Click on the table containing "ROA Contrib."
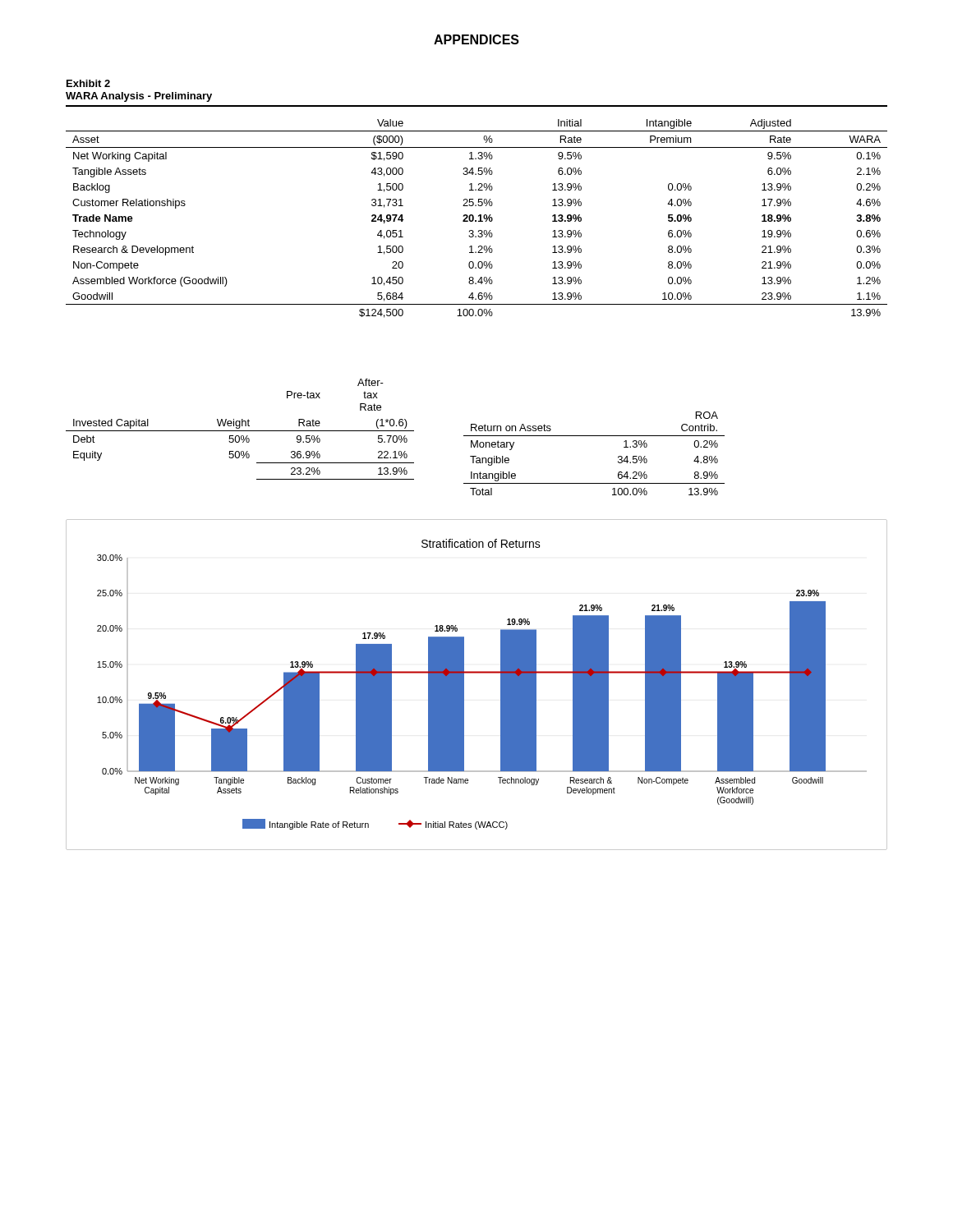Screen dimensions: 1232x953 pyautogui.click(x=594, y=422)
